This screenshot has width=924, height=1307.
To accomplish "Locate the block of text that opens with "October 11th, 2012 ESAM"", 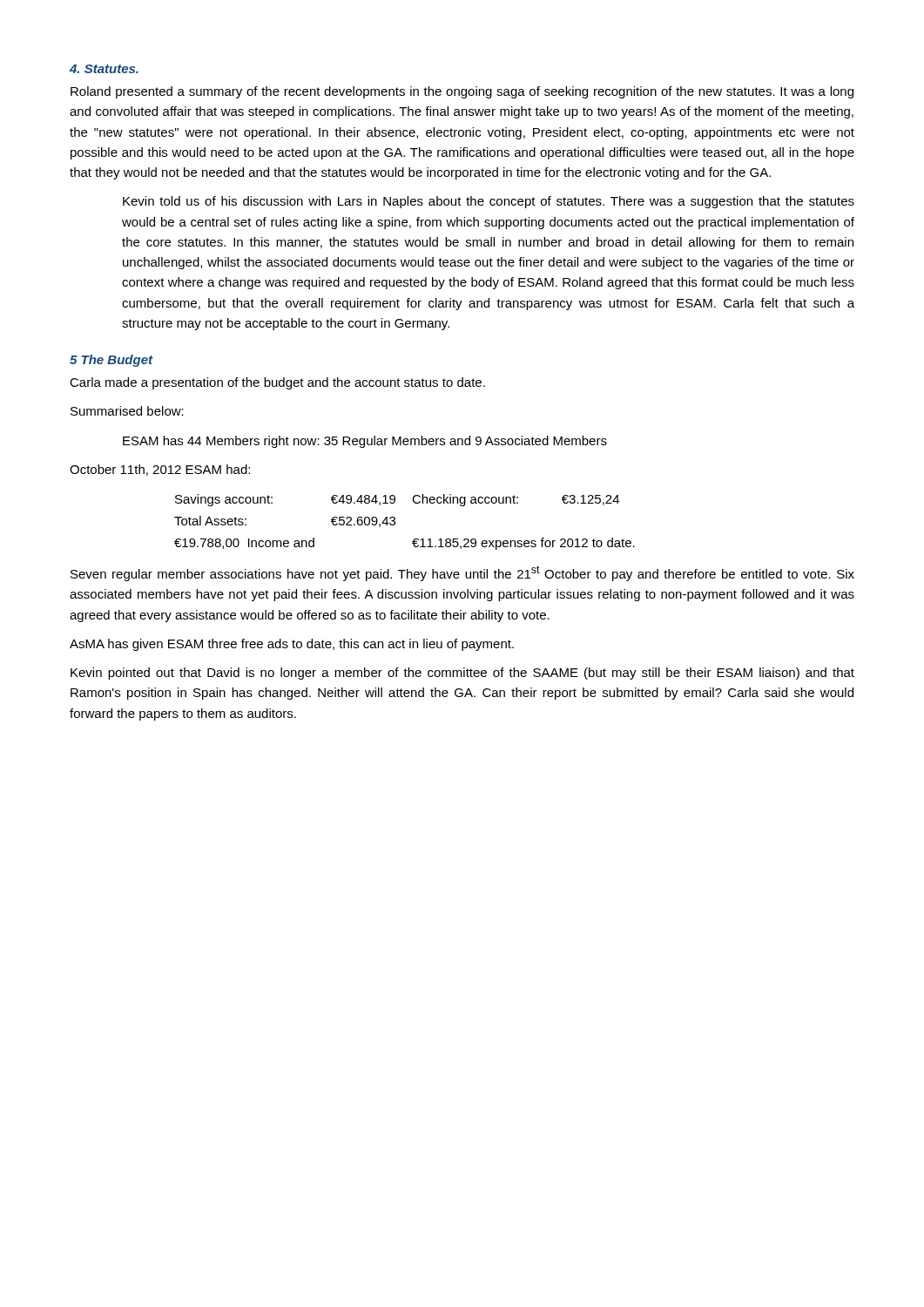I will pos(160,469).
